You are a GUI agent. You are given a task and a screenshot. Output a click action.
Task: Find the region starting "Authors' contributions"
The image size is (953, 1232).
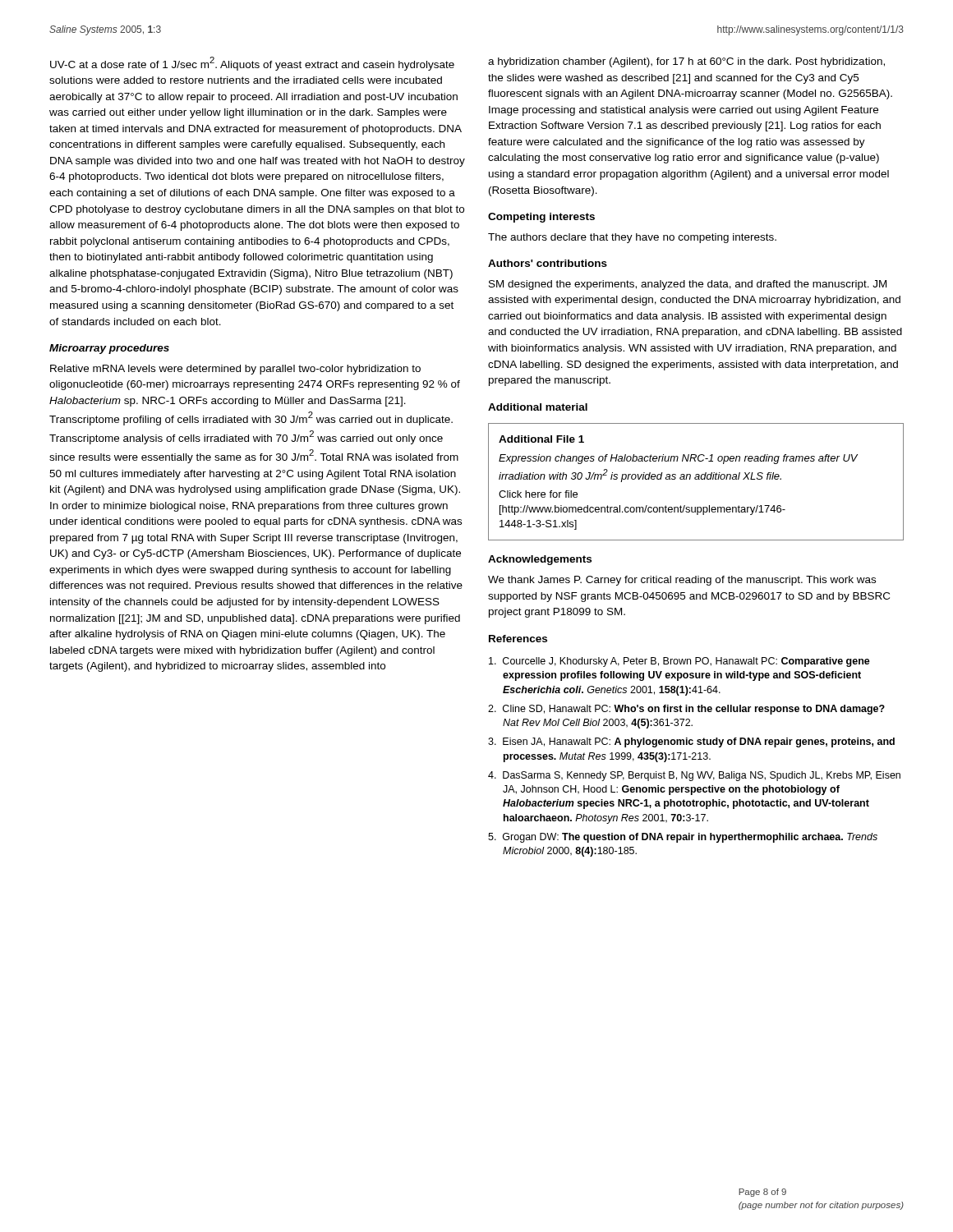(548, 263)
